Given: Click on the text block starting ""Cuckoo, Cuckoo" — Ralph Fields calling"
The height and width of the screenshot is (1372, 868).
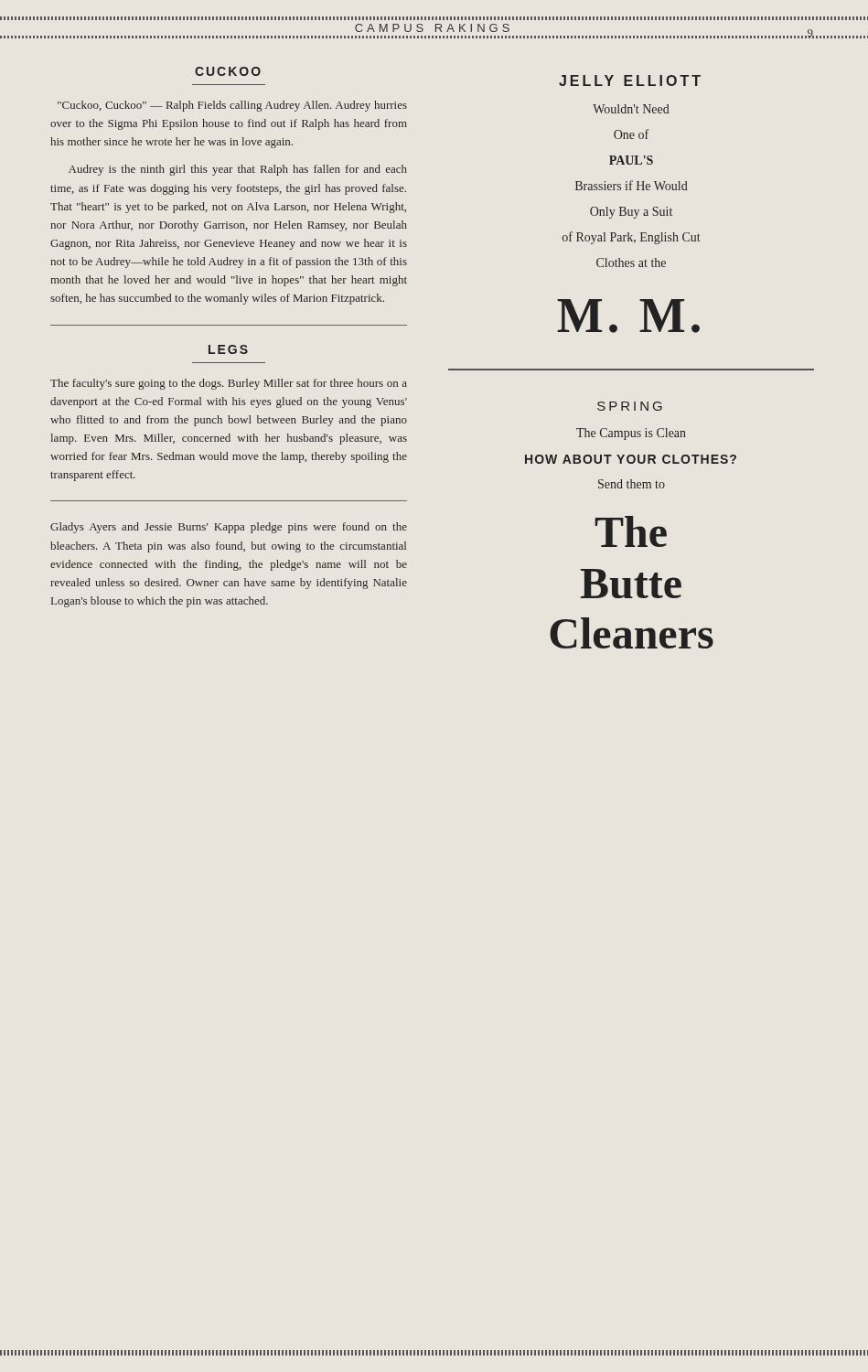Looking at the screenshot, I should pos(229,202).
